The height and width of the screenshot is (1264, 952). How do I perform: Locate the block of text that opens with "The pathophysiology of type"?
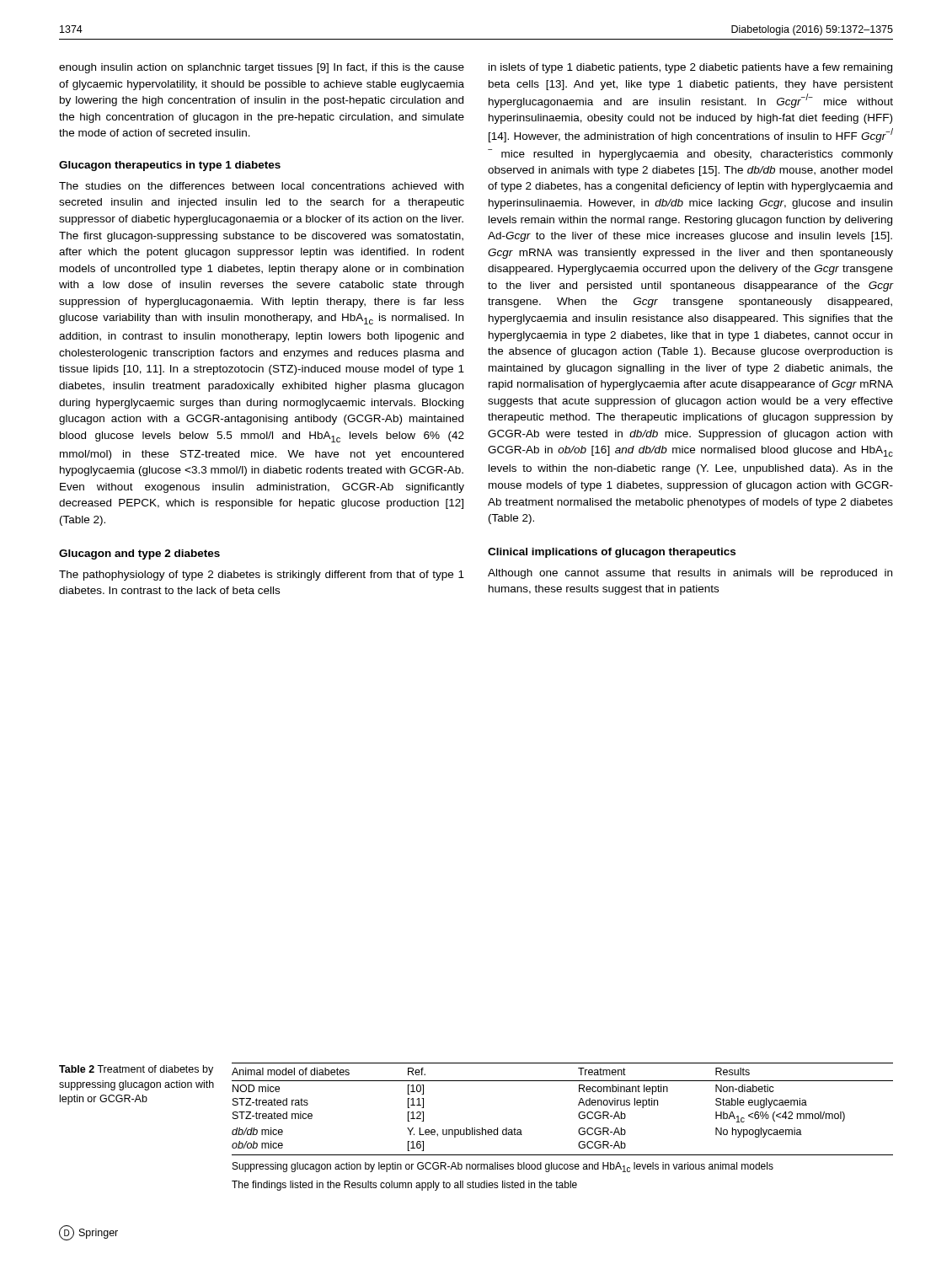[262, 582]
